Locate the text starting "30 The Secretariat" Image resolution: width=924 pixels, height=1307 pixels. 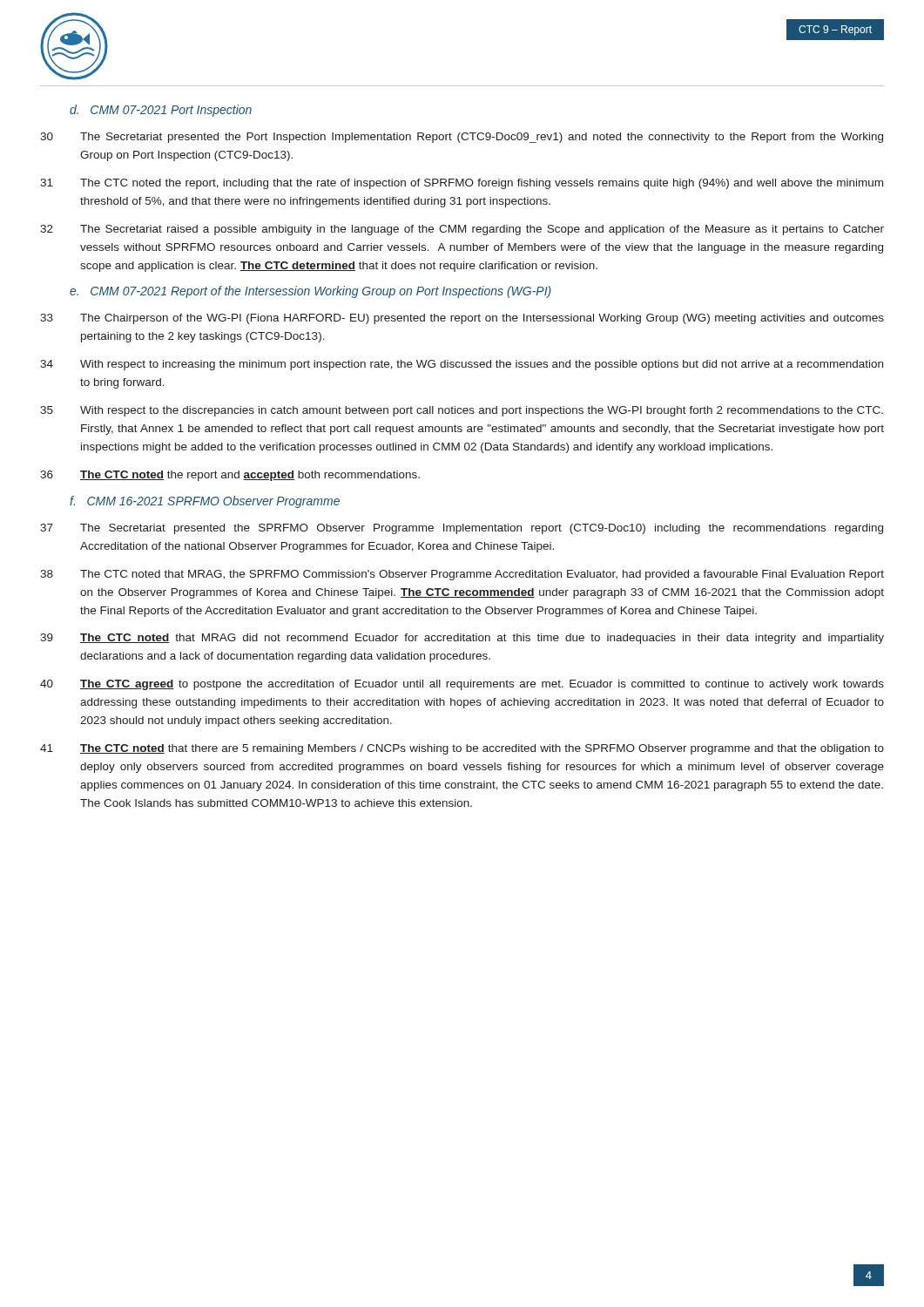pos(462,146)
